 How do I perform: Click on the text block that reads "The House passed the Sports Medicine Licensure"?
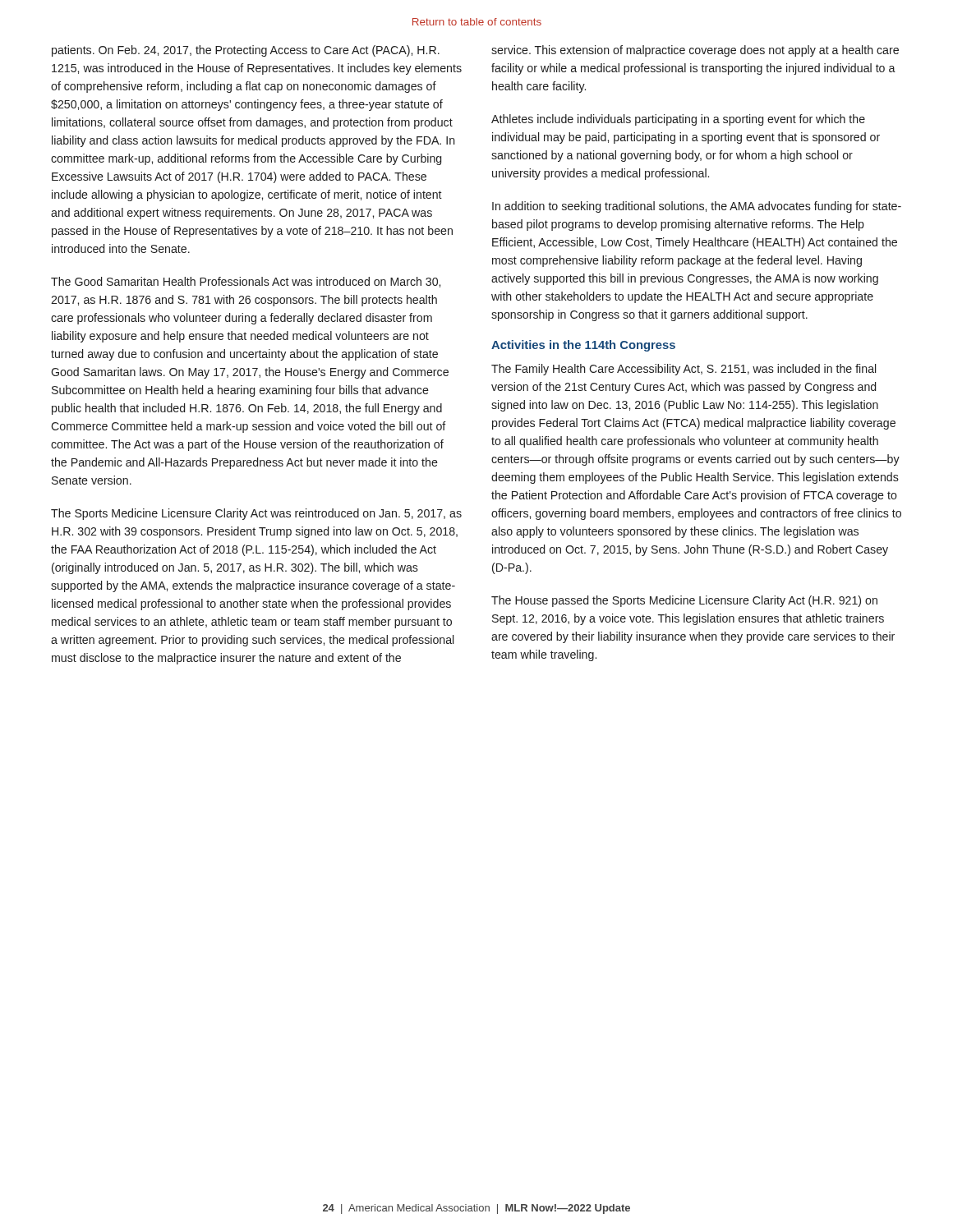point(693,628)
